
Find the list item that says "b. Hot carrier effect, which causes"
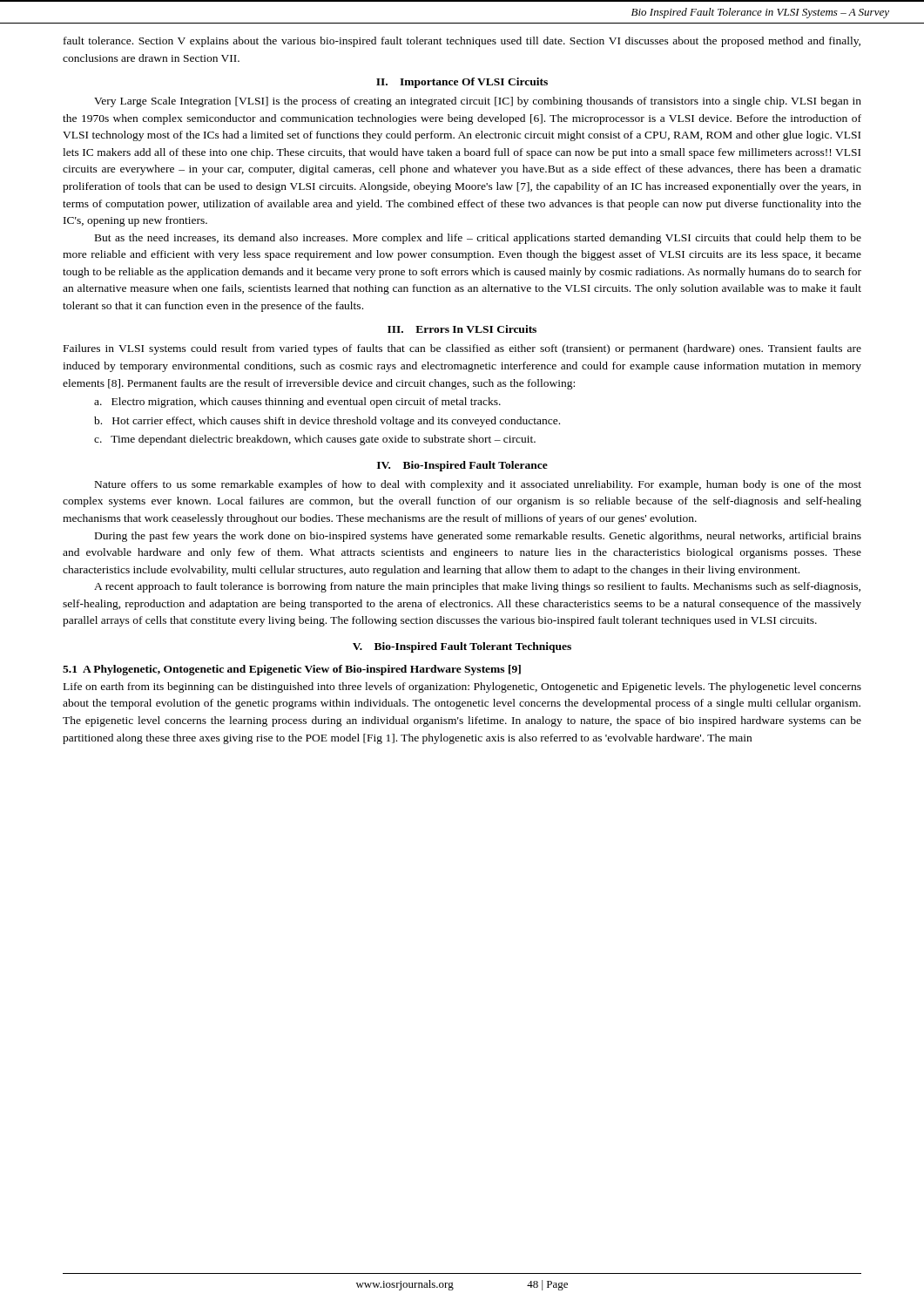click(328, 420)
